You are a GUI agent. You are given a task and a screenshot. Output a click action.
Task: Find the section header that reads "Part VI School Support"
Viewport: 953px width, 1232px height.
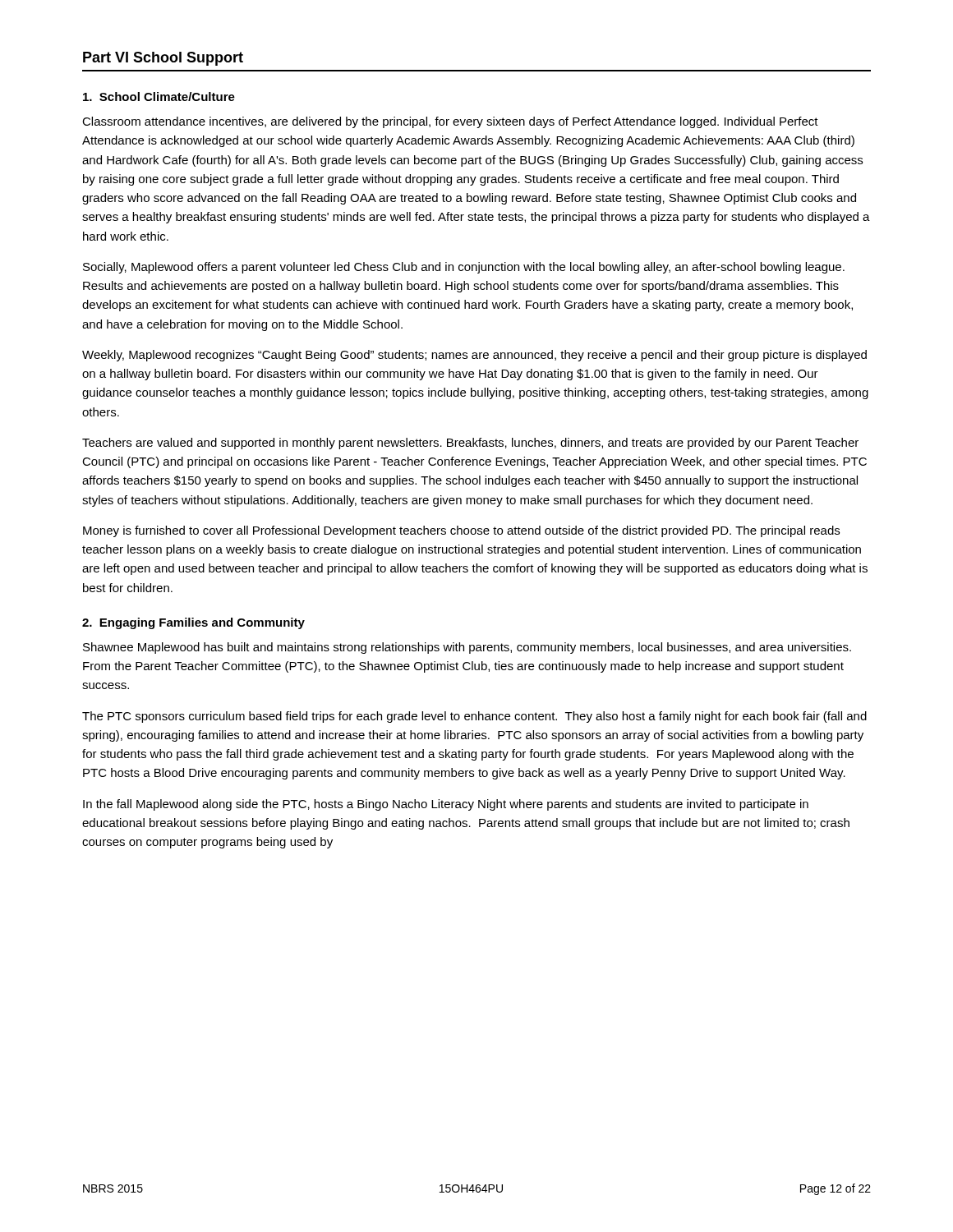click(x=163, y=57)
